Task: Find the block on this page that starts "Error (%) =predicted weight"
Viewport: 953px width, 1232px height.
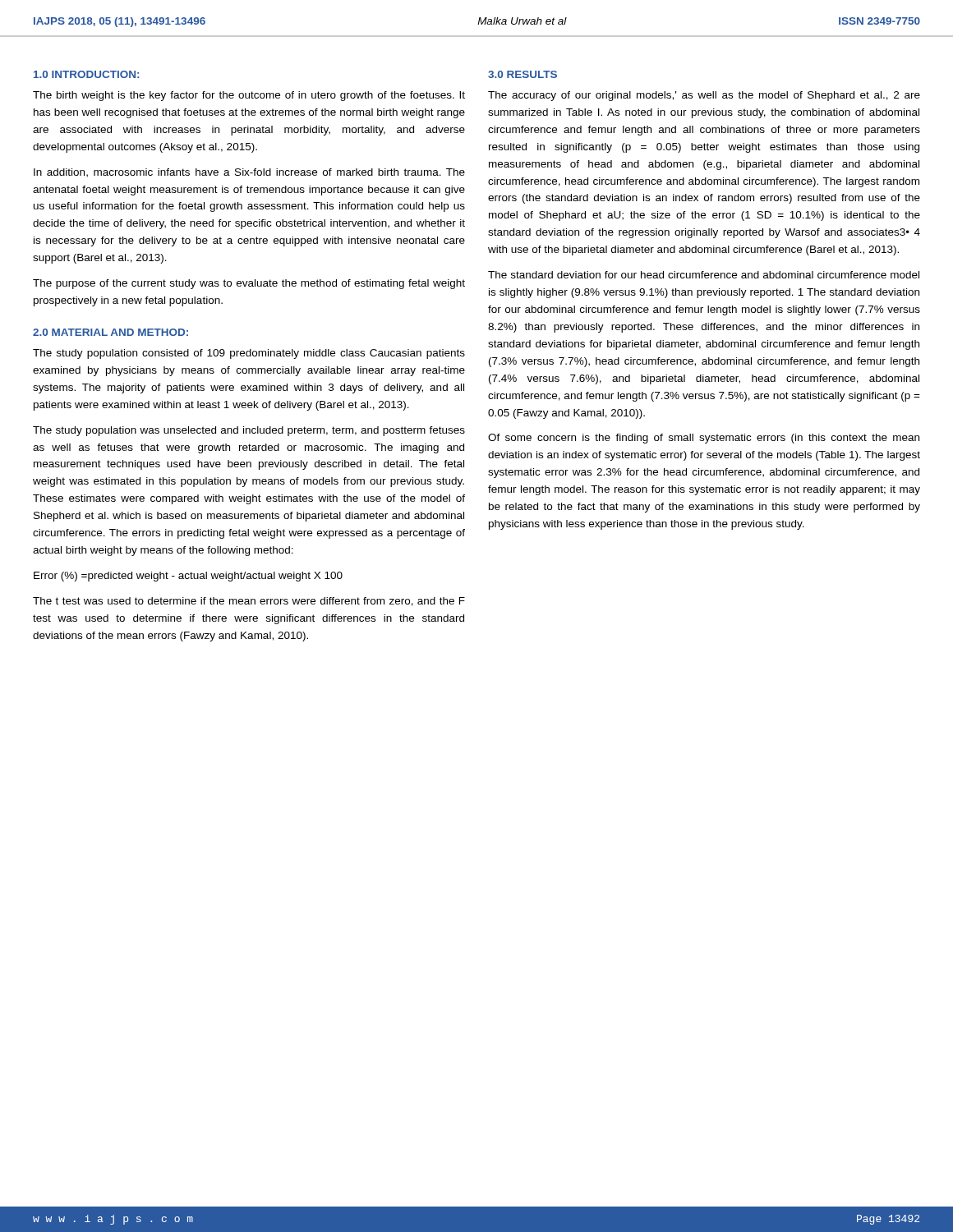Action: pyautogui.click(x=188, y=575)
